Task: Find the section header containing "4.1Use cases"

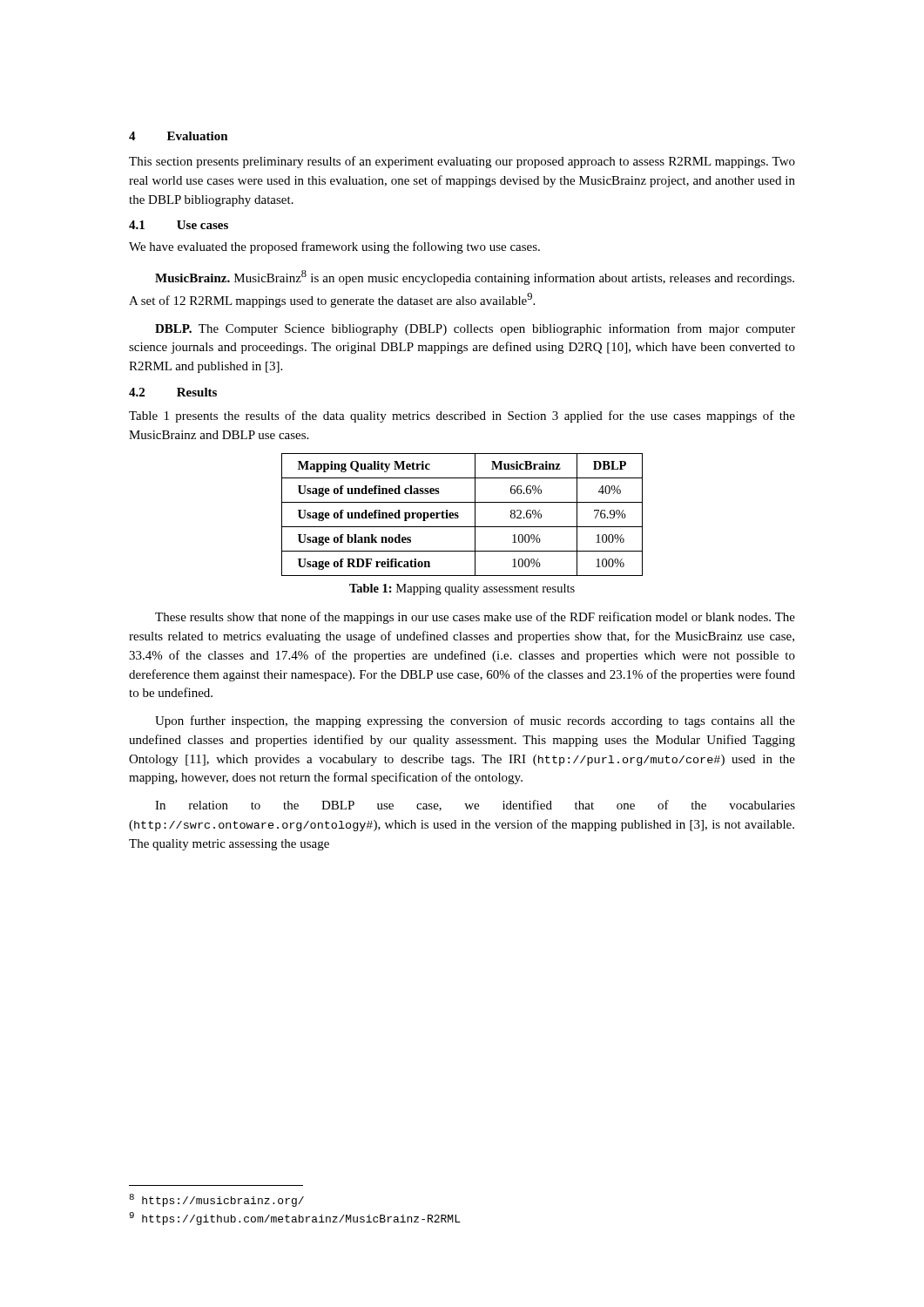Action: point(179,225)
